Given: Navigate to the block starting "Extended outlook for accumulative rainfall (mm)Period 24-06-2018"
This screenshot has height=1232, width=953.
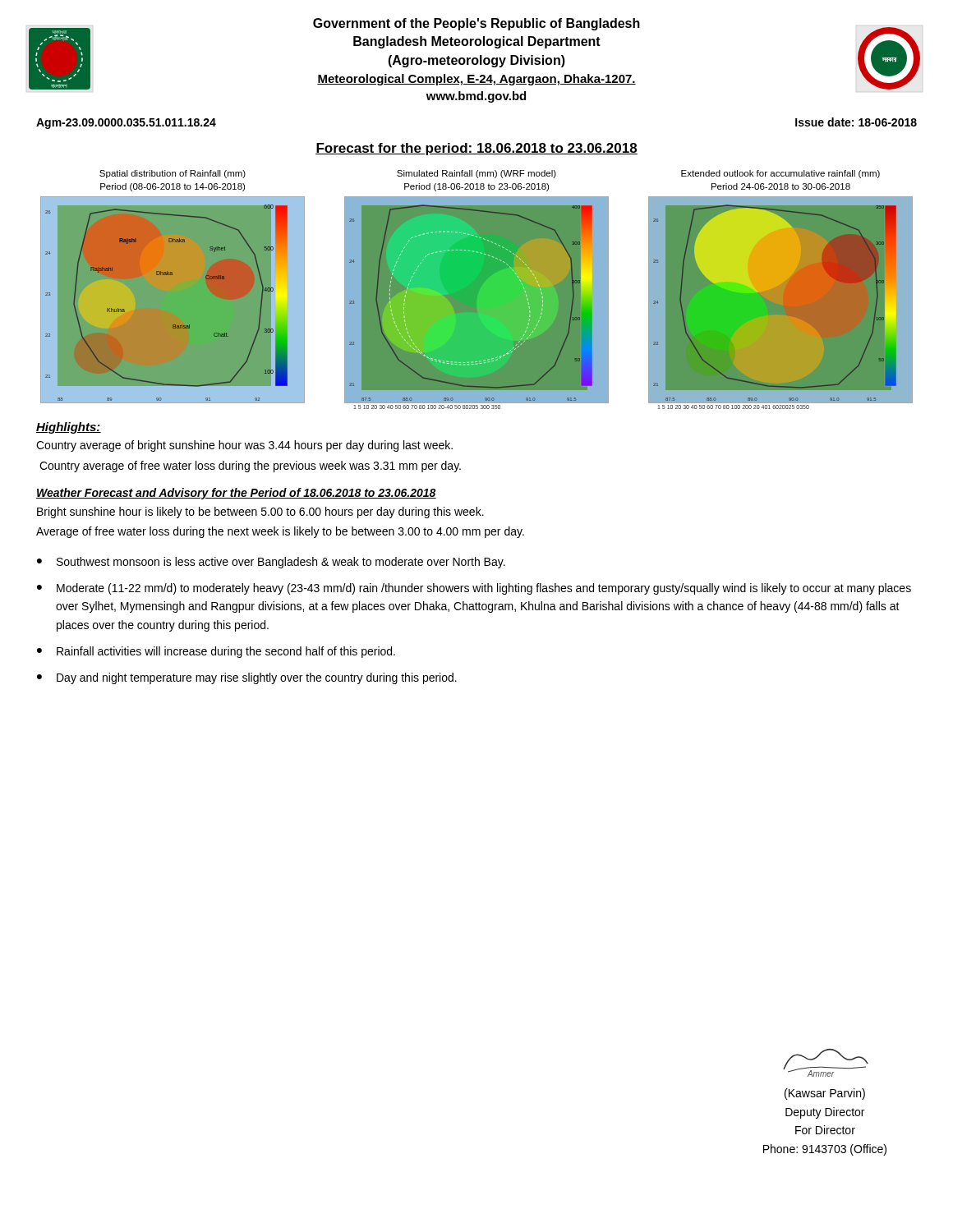Looking at the screenshot, I should tap(781, 180).
